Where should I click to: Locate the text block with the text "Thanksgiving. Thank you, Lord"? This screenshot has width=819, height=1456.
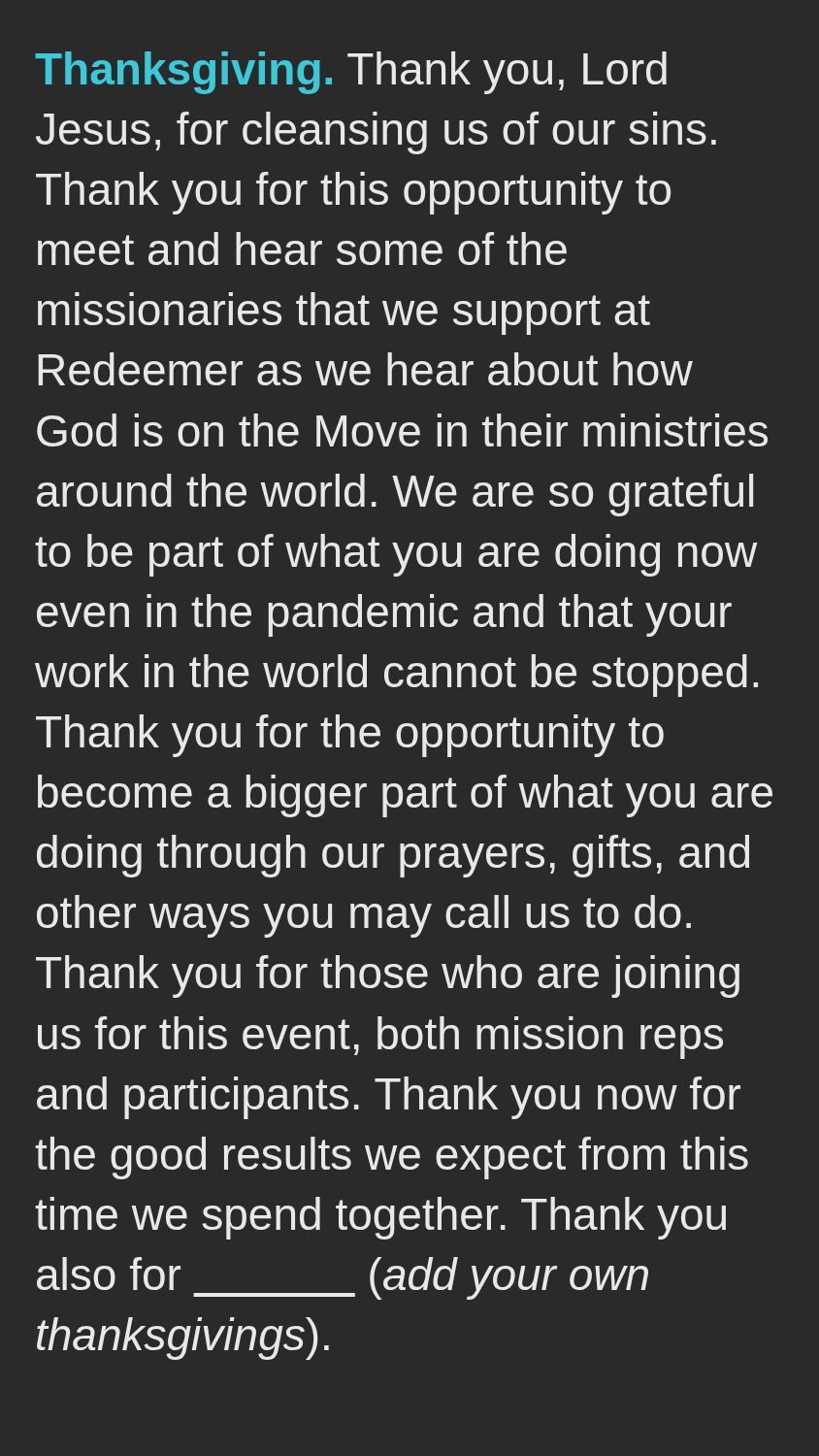[x=405, y=702]
